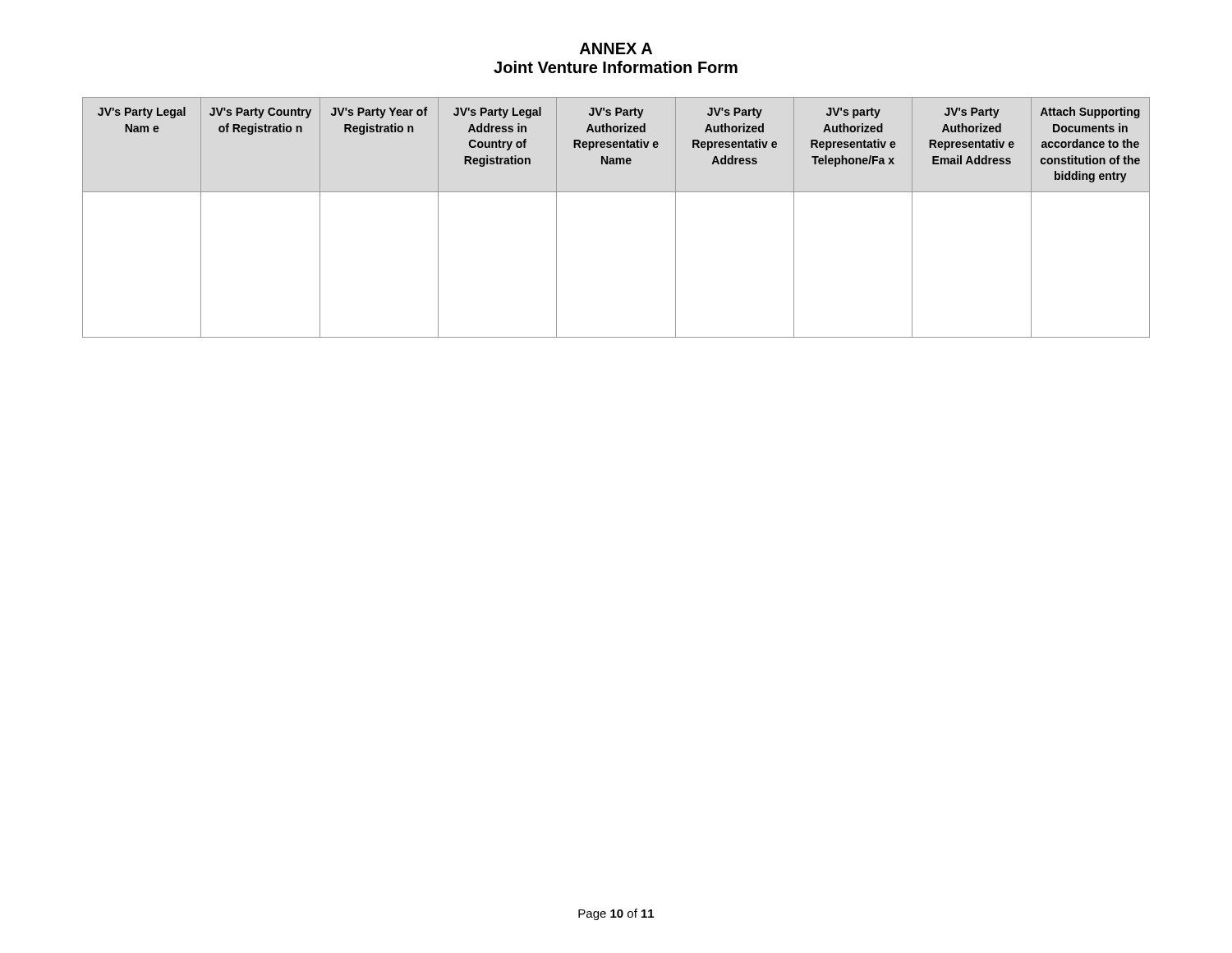1232x953 pixels.
Task: Click on the table containing "JV's Party Authorized Representativ"
Action: click(x=616, y=217)
